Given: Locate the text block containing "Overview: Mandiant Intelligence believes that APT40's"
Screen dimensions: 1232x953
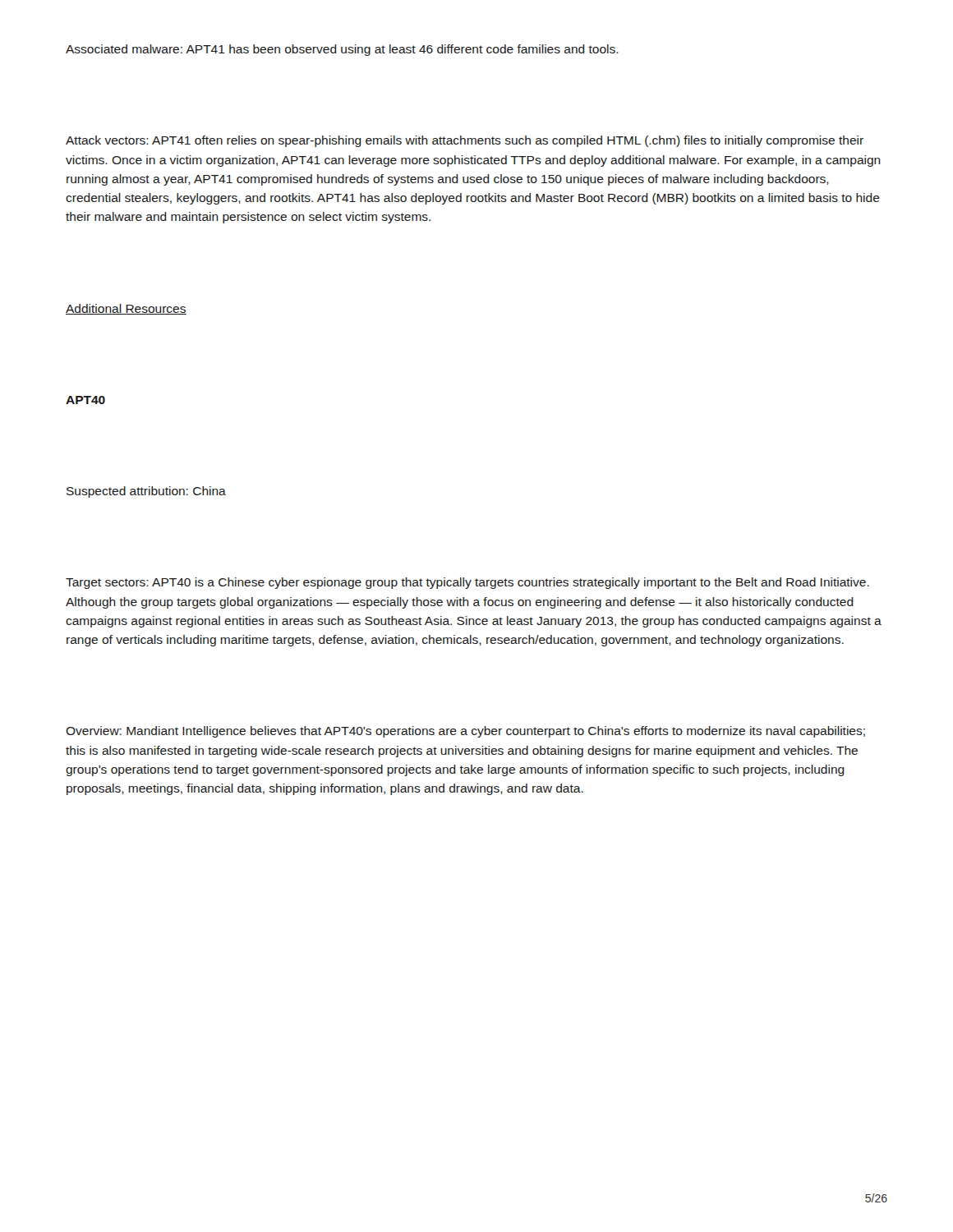Looking at the screenshot, I should (466, 759).
